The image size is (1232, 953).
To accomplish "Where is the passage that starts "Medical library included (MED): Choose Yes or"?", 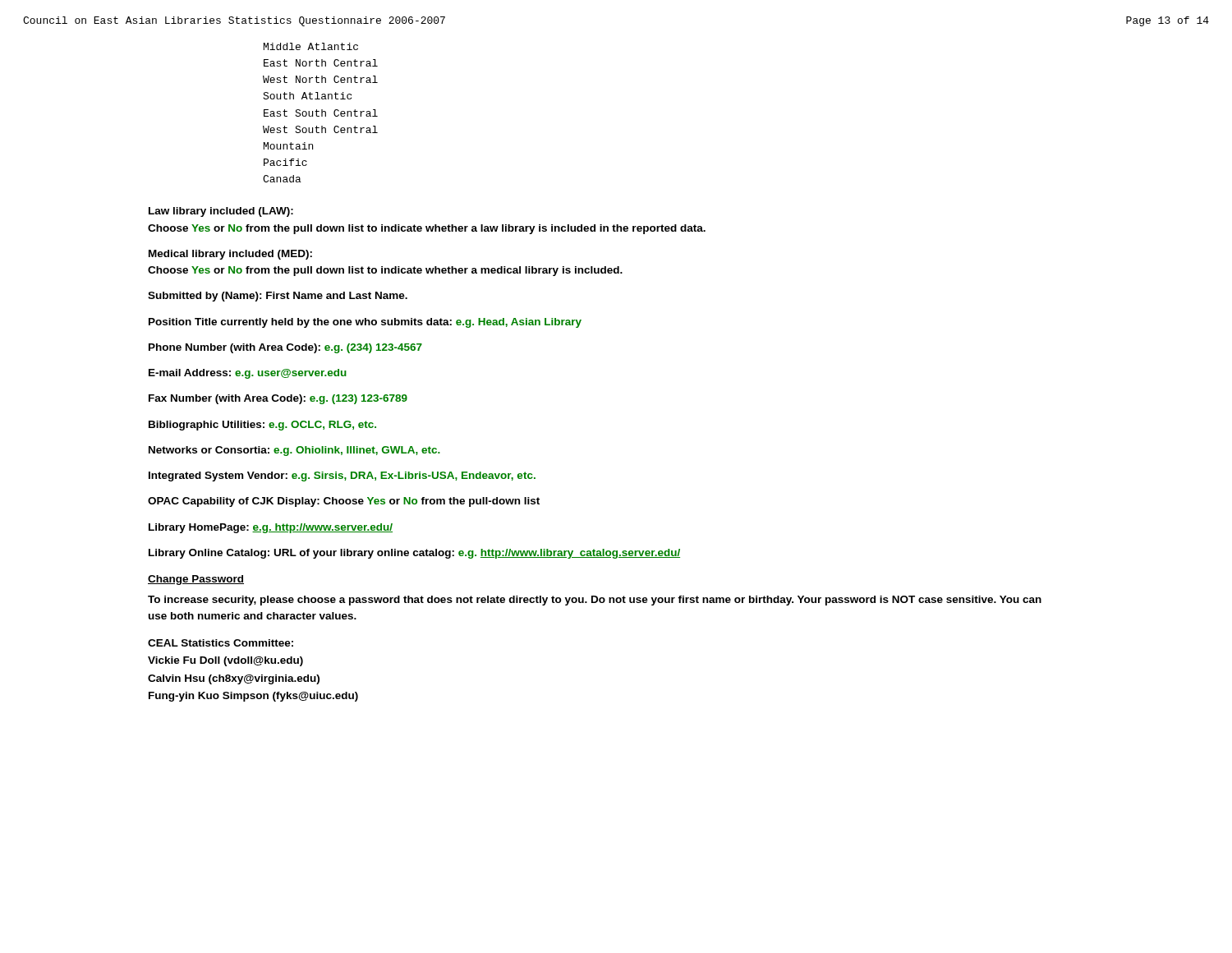I will coord(385,262).
